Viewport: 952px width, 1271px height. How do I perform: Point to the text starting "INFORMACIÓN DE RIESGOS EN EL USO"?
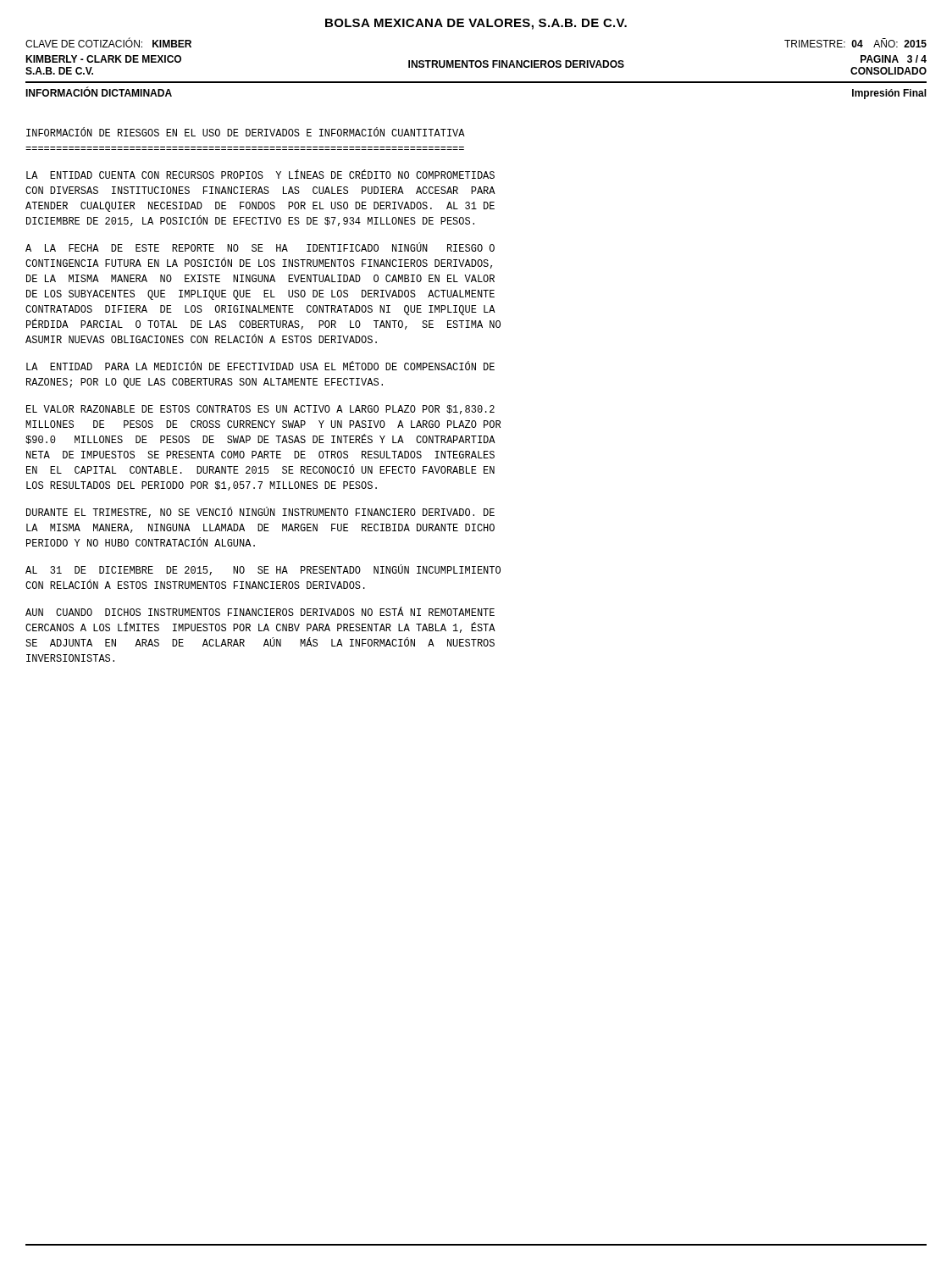[x=245, y=142]
